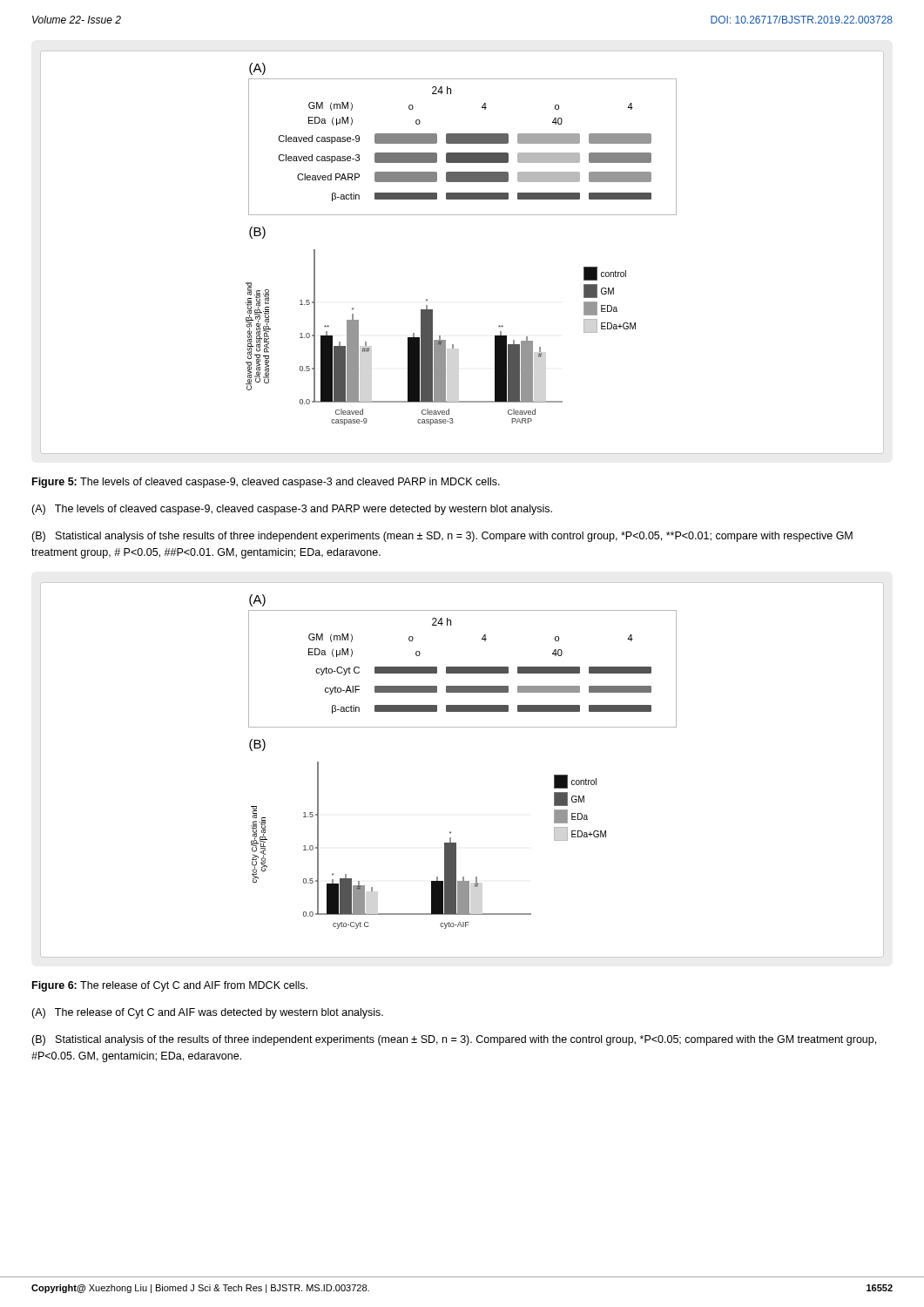Select the region starting "(A) The release of Cyt C"

click(207, 1013)
